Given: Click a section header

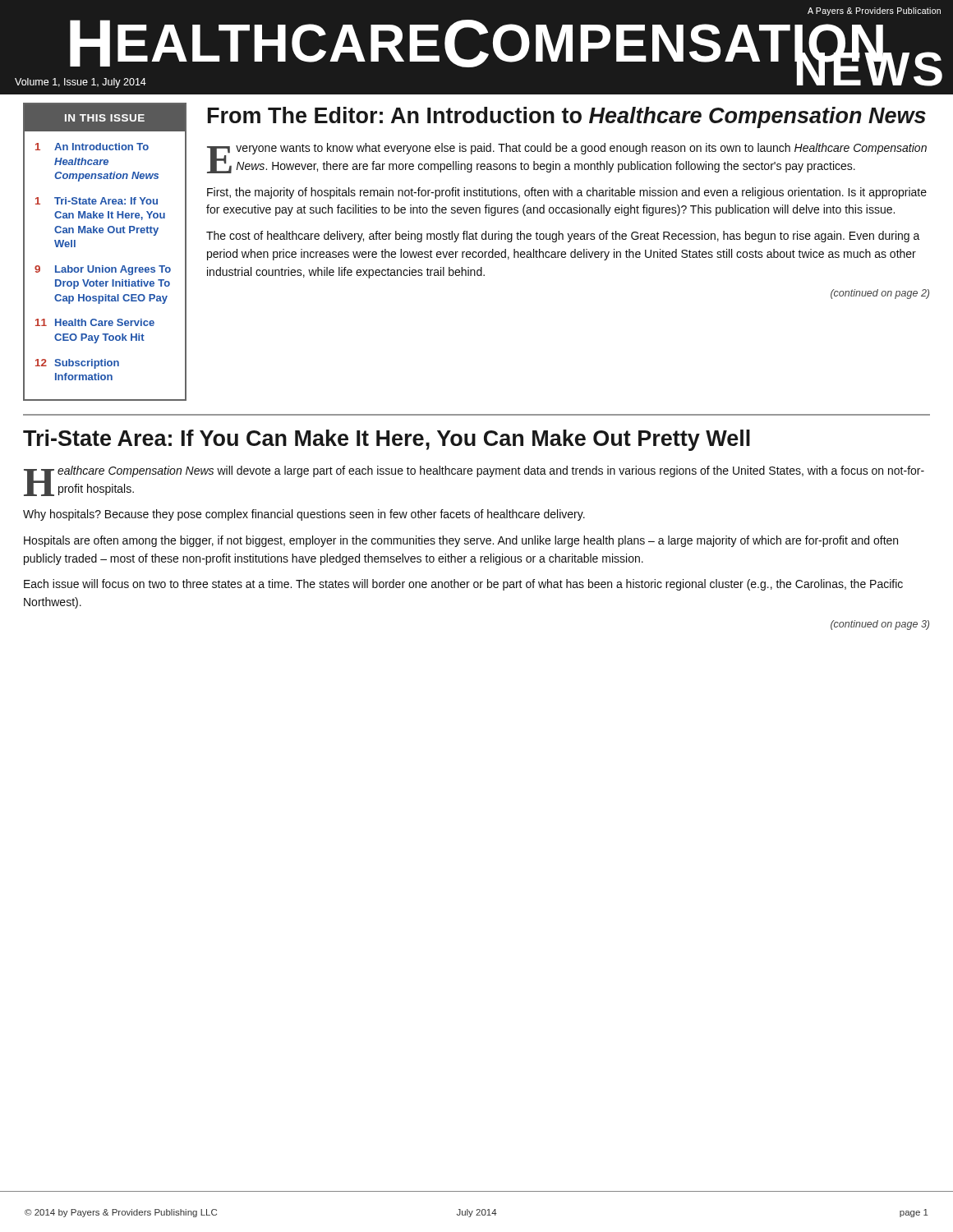Looking at the screenshot, I should [105, 244].
